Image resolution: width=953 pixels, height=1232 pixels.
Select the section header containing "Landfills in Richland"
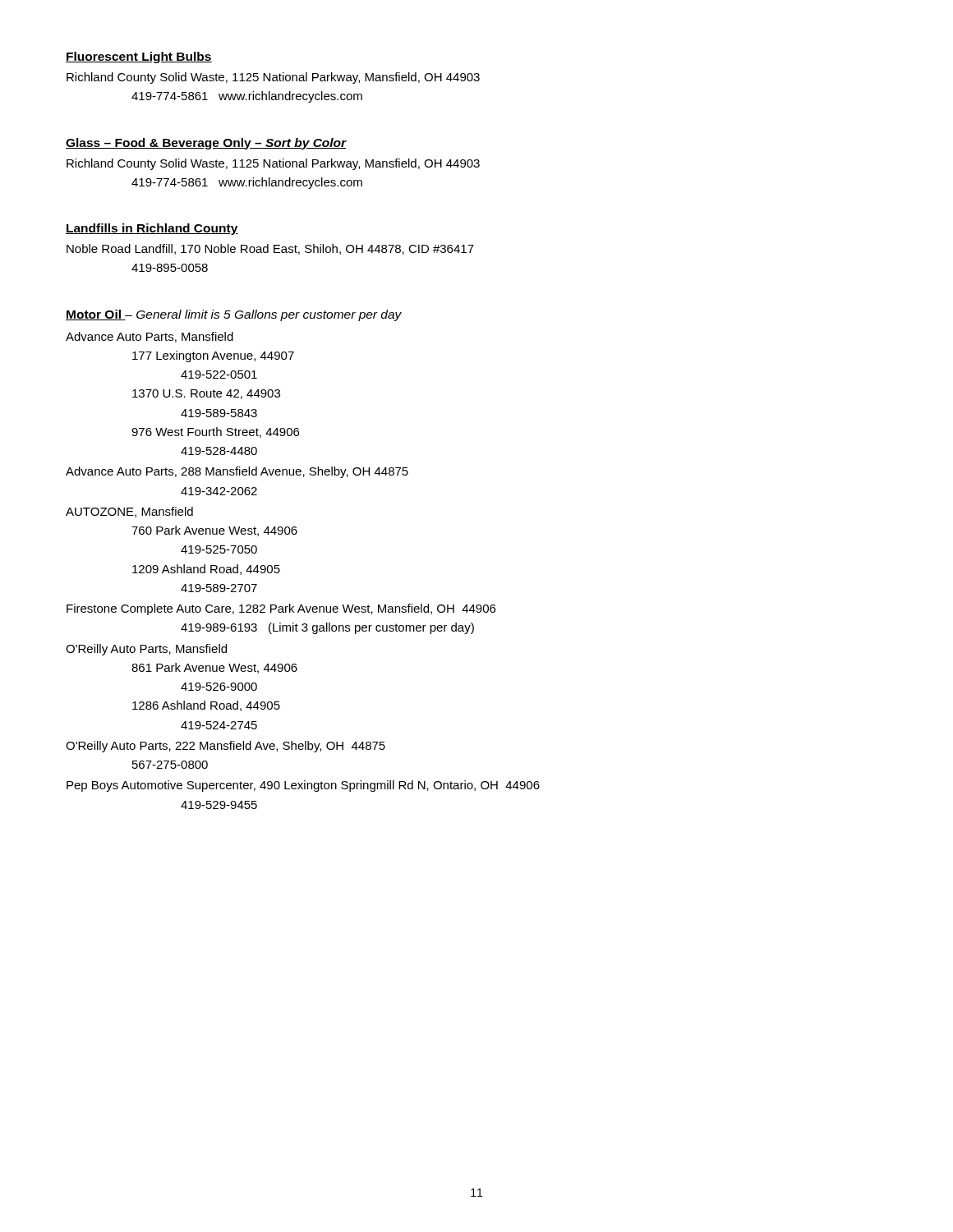pyautogui.click(x=152, y=228)
